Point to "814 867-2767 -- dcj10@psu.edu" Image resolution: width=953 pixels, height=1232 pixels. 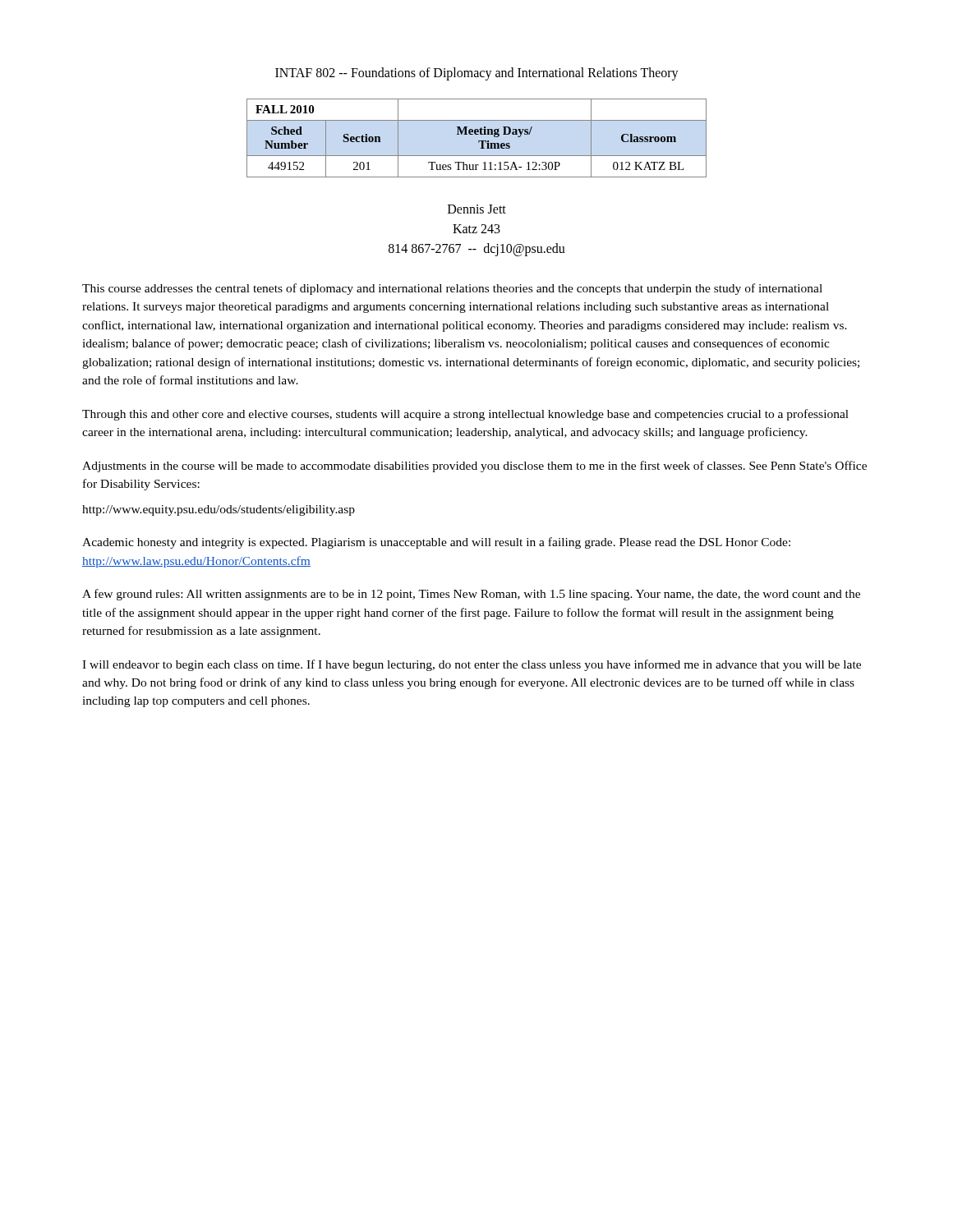tap(476, 248)
